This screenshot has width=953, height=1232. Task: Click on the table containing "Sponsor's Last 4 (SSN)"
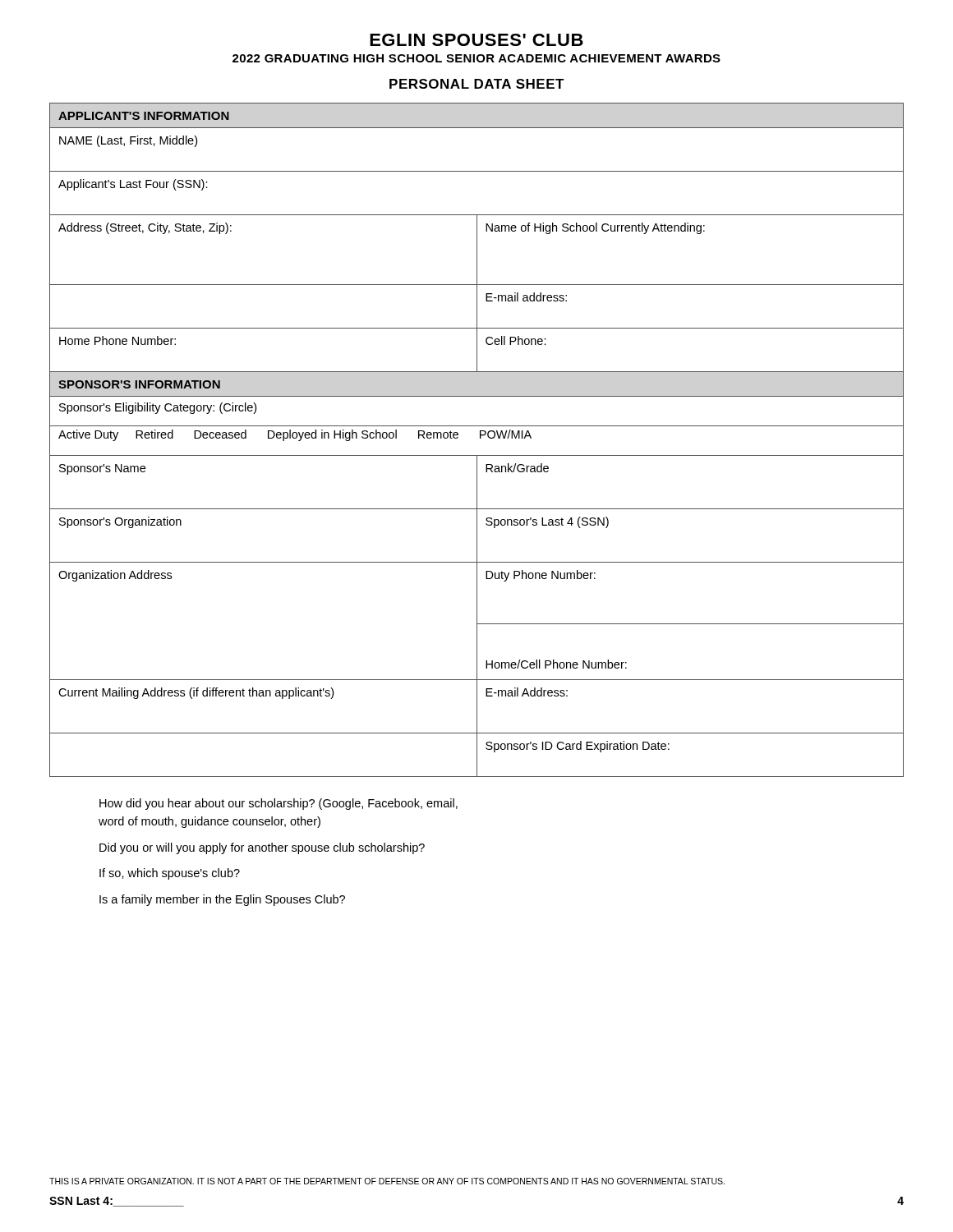click(476, 440)
